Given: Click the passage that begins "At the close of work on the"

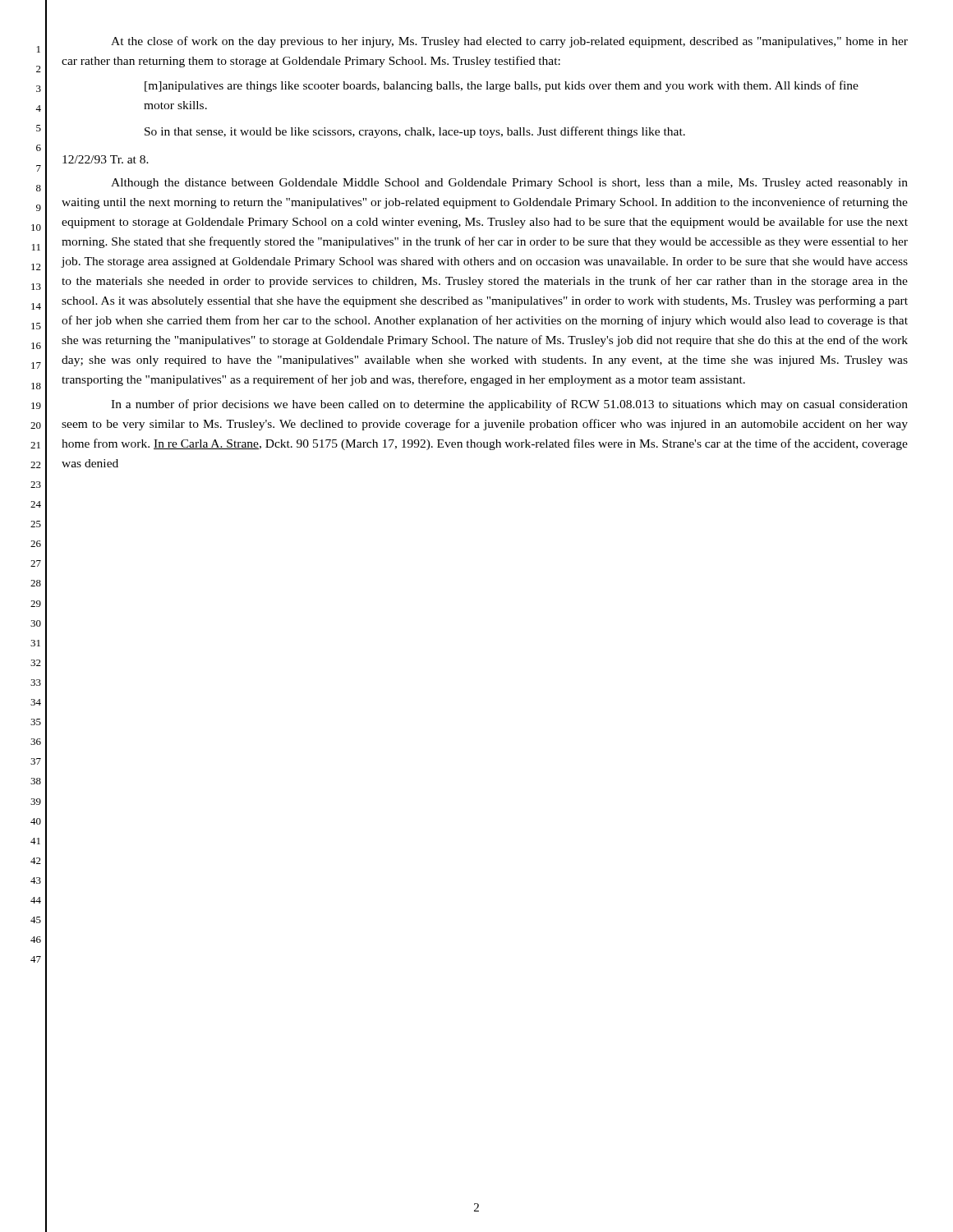Looking at the screenshot, I should coord(485,51).
